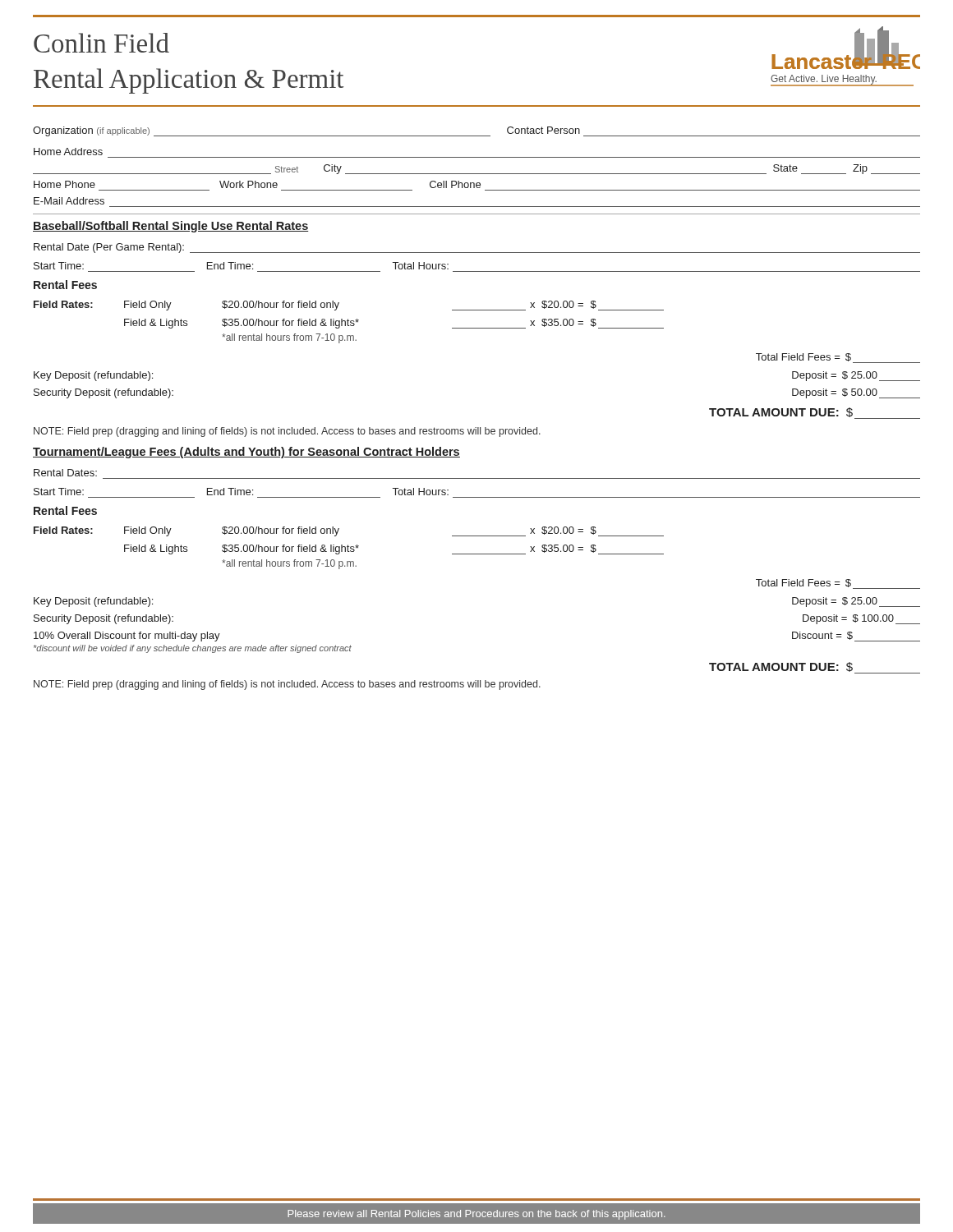Click on the text block with the text "Home Address Street City State"
Image resolution: width=953 pixels, height=1232 pixels.
click(476, 167)
